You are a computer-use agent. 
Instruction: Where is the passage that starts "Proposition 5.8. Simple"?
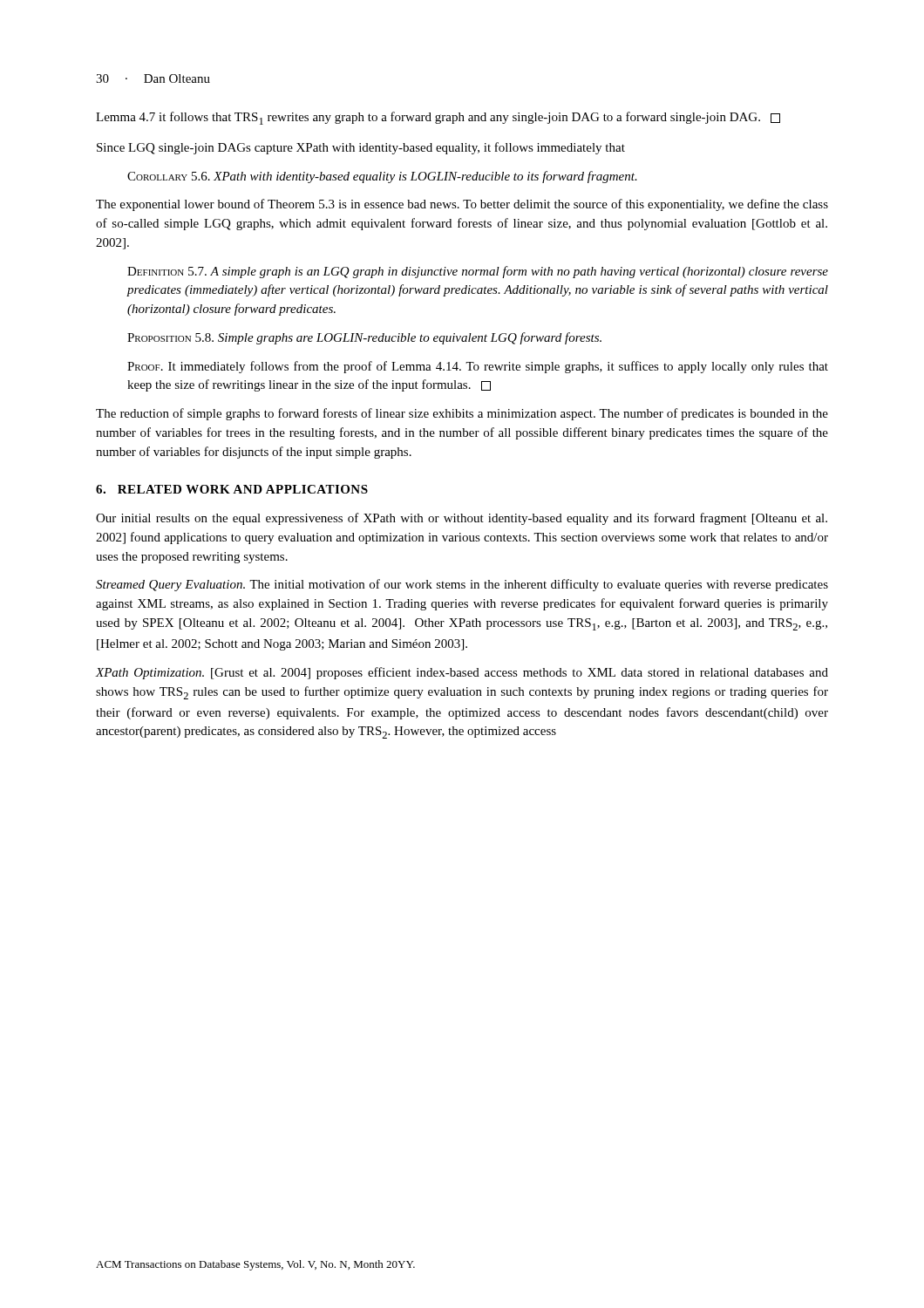point(478,338)
